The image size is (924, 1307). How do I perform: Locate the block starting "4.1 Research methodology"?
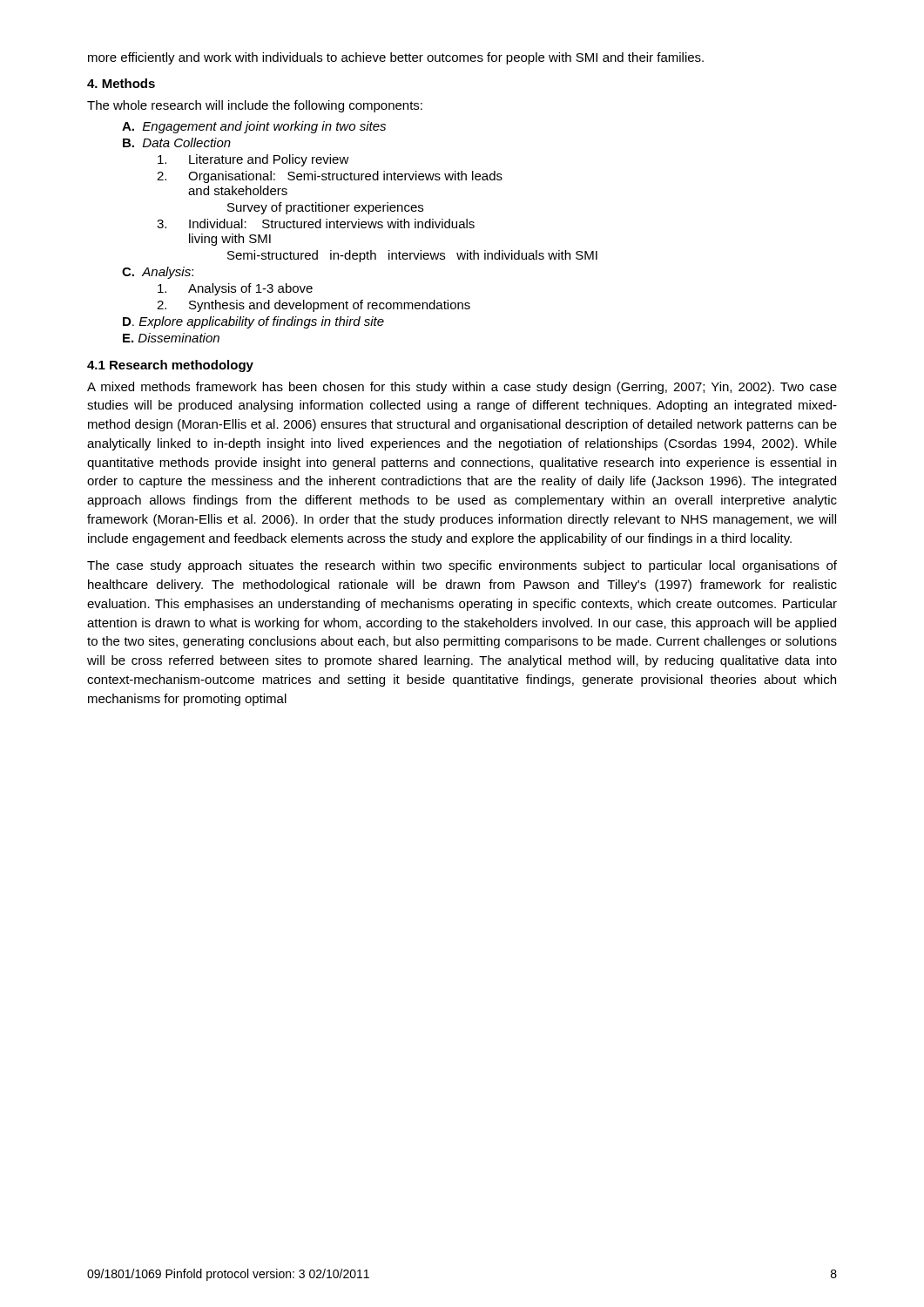click(x=170, y=364)
